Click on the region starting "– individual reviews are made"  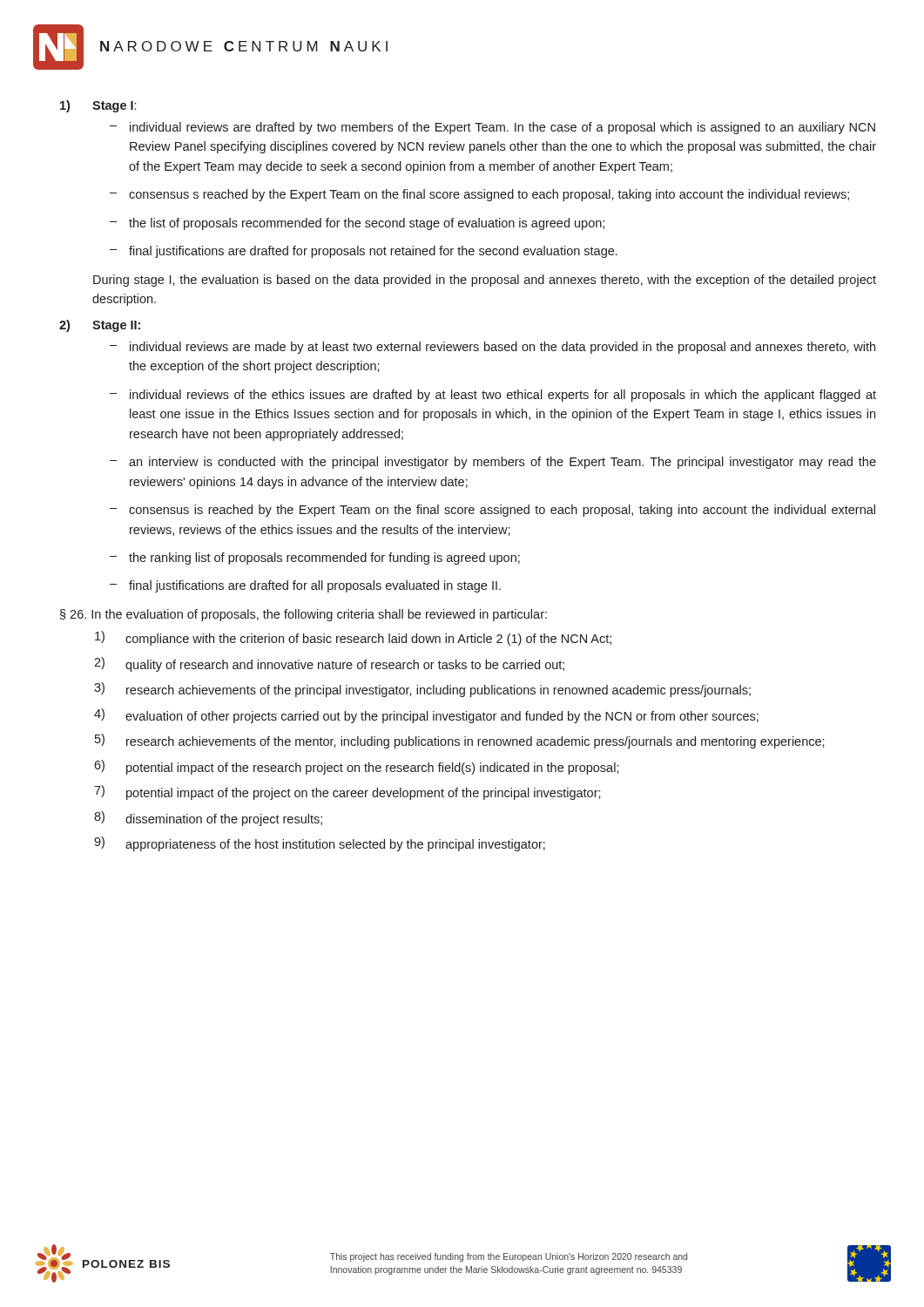point(493,357)
